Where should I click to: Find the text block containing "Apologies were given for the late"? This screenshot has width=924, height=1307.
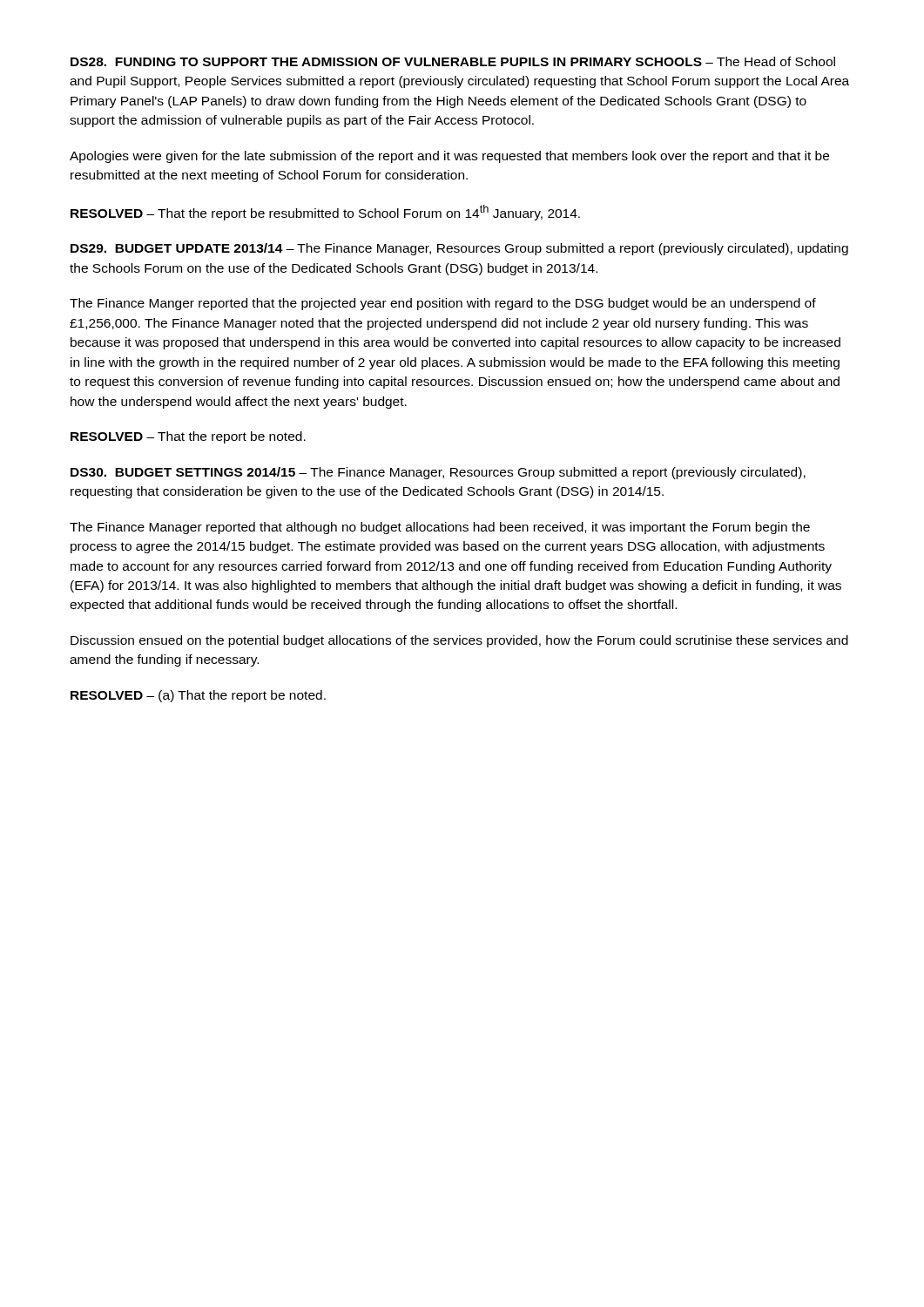click(450, 165)
